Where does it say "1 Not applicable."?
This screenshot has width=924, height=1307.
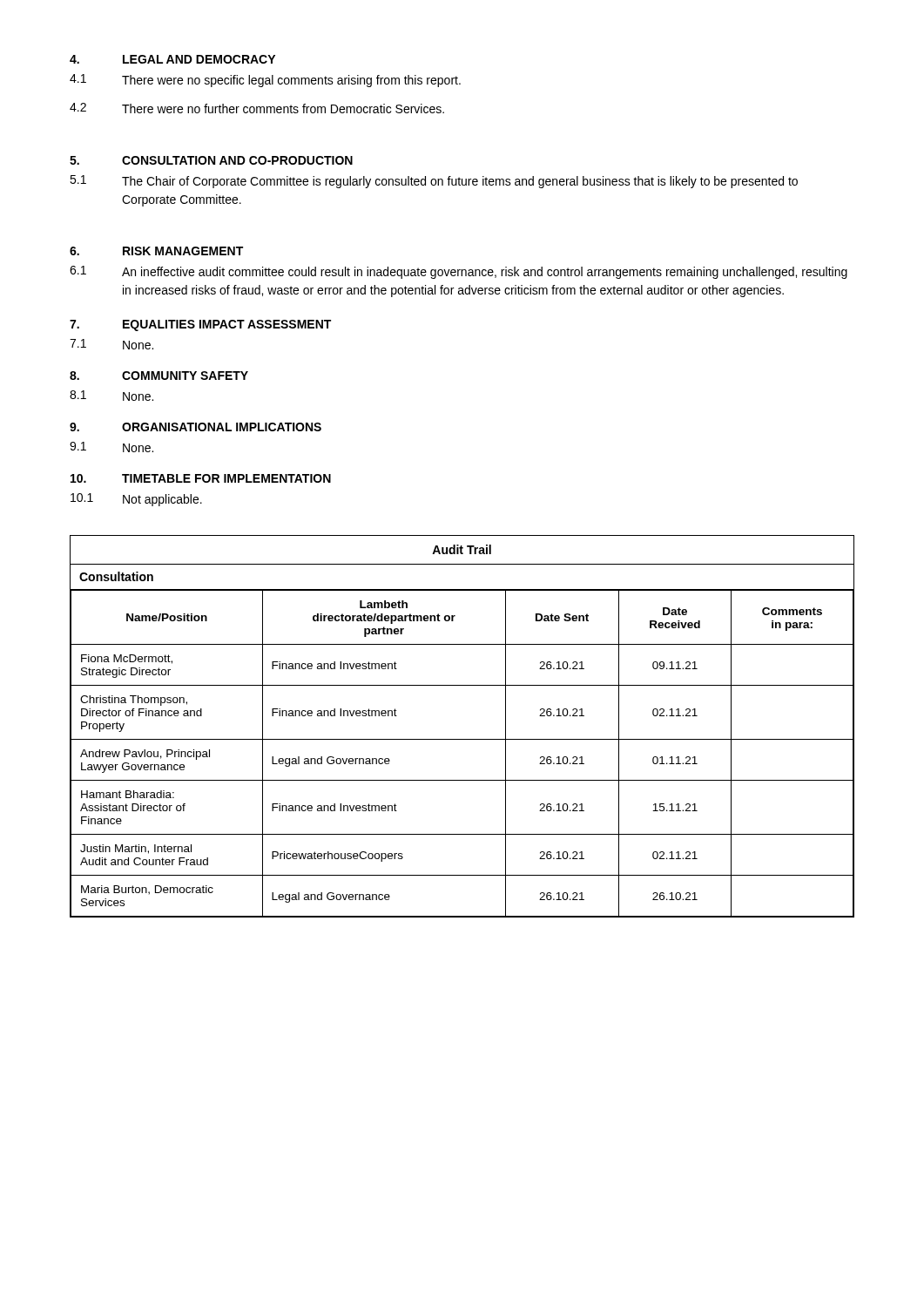(136, 500)
